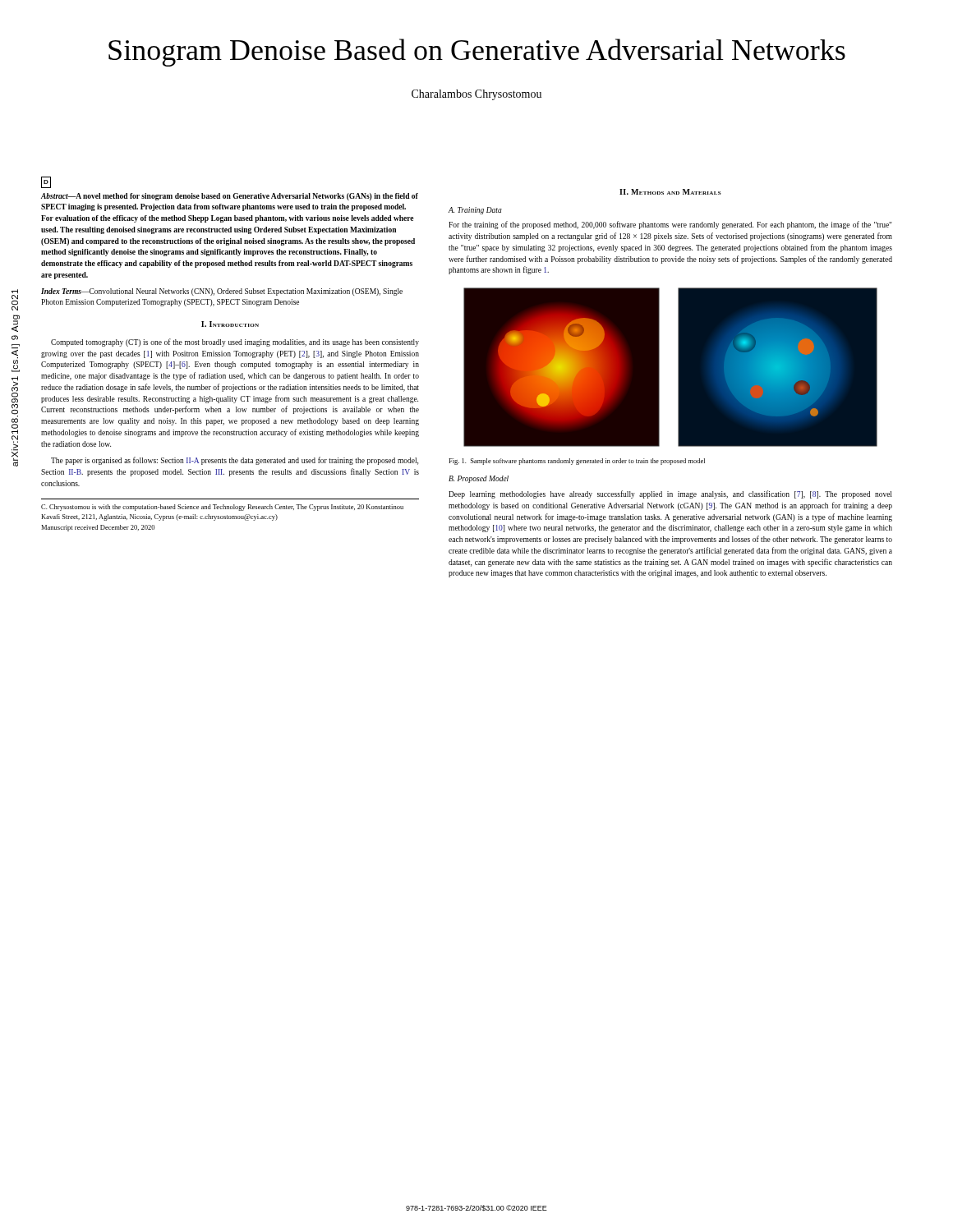Point to the region starting "I. Introduction"
The image size is (953, 1232).
tap(230, 324)
